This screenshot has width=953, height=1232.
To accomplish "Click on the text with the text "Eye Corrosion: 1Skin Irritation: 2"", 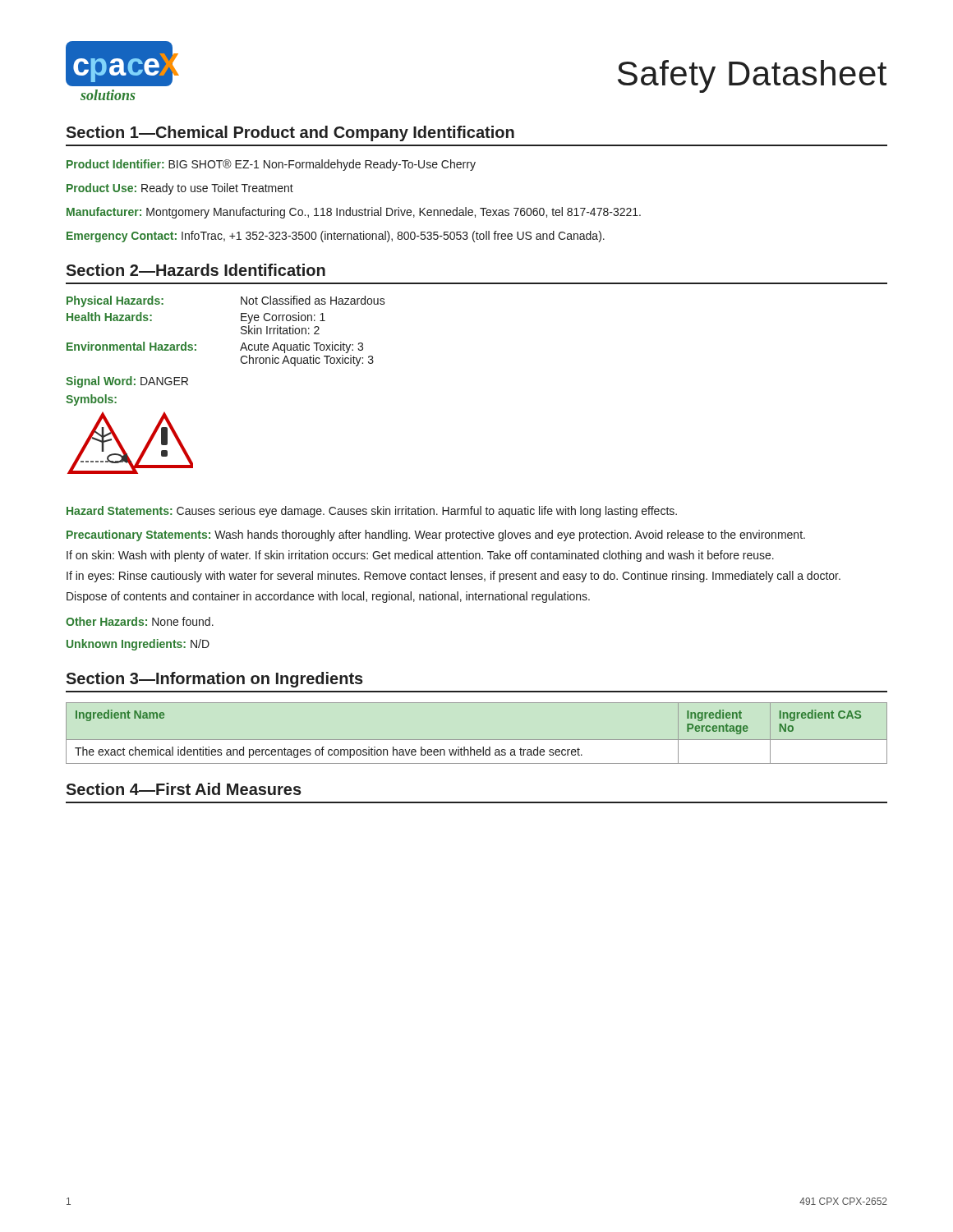I will pyautogui.click(x=283, y=324).
